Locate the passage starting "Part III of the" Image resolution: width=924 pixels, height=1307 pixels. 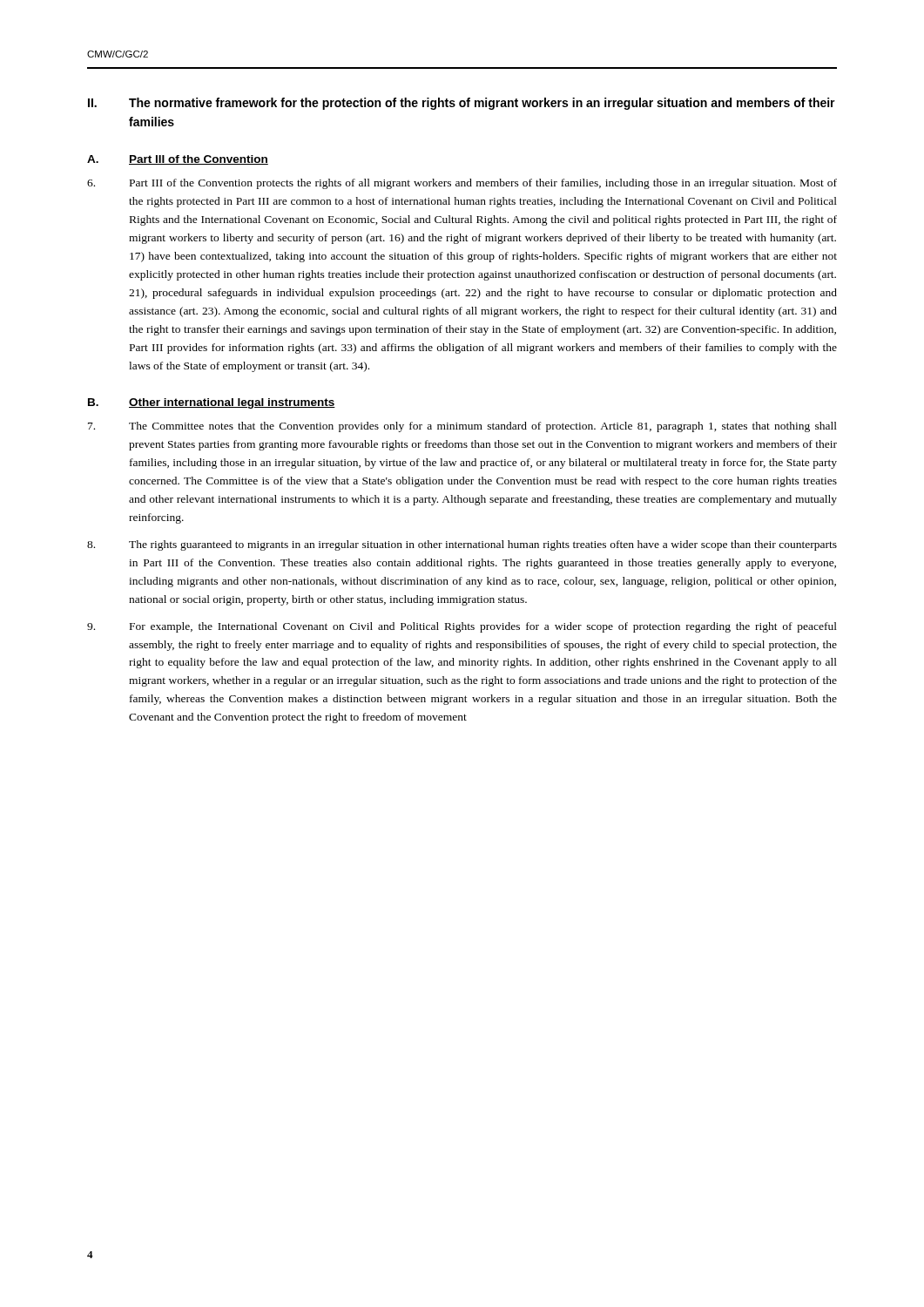click(462, 275)
